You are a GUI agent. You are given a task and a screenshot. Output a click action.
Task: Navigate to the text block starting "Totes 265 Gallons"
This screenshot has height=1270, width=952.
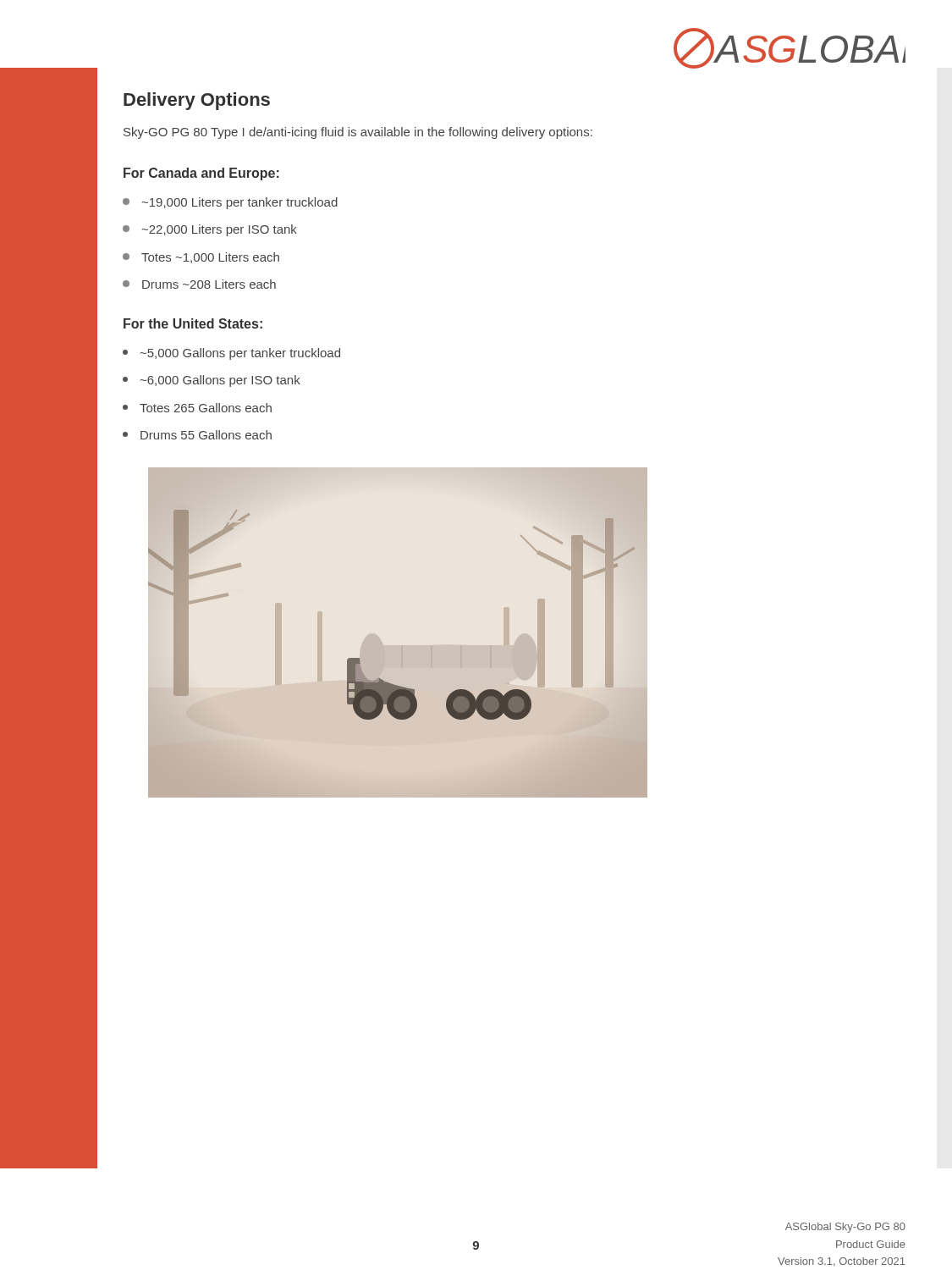(197, 408)
